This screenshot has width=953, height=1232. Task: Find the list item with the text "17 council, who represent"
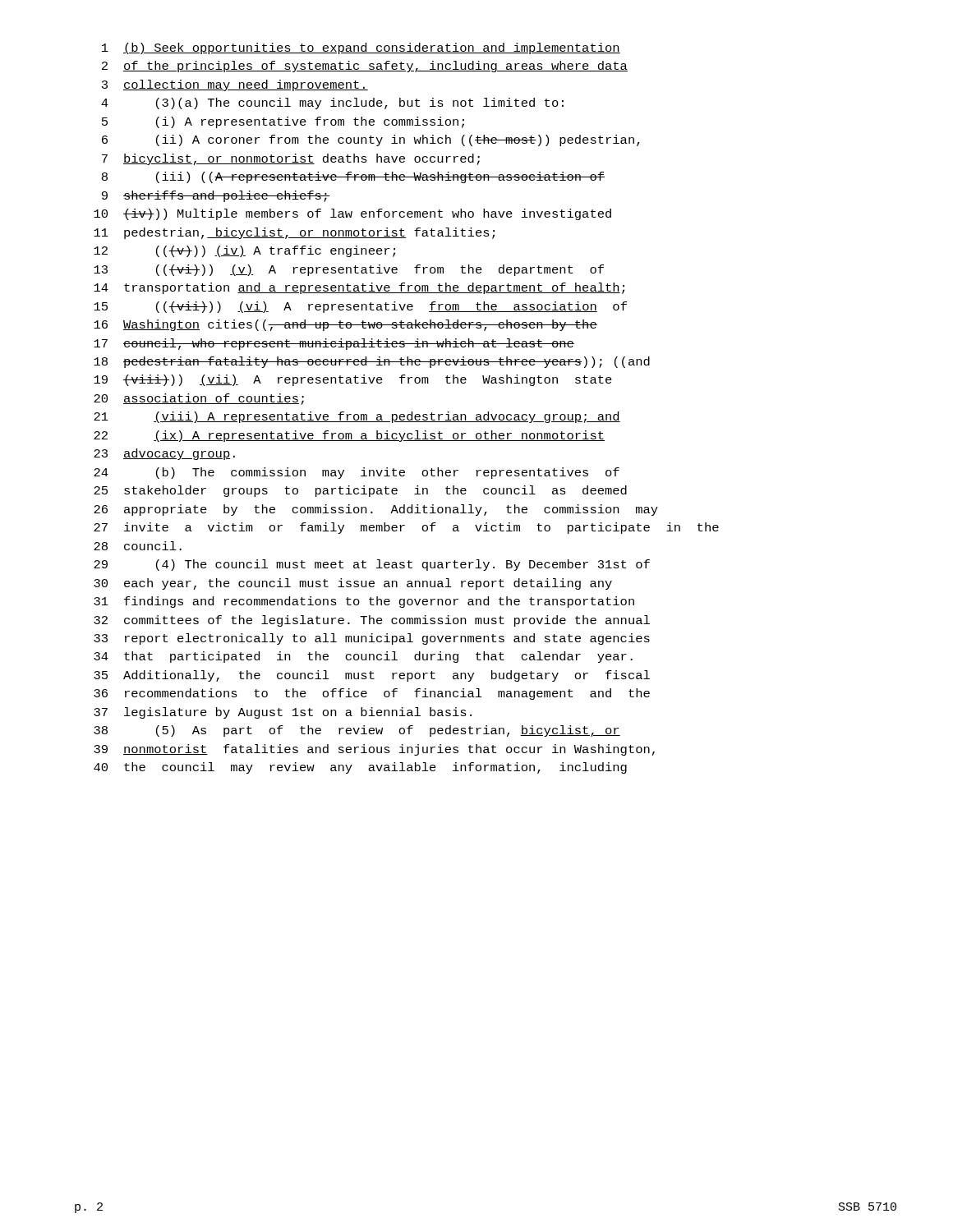[x=486, y=344]
